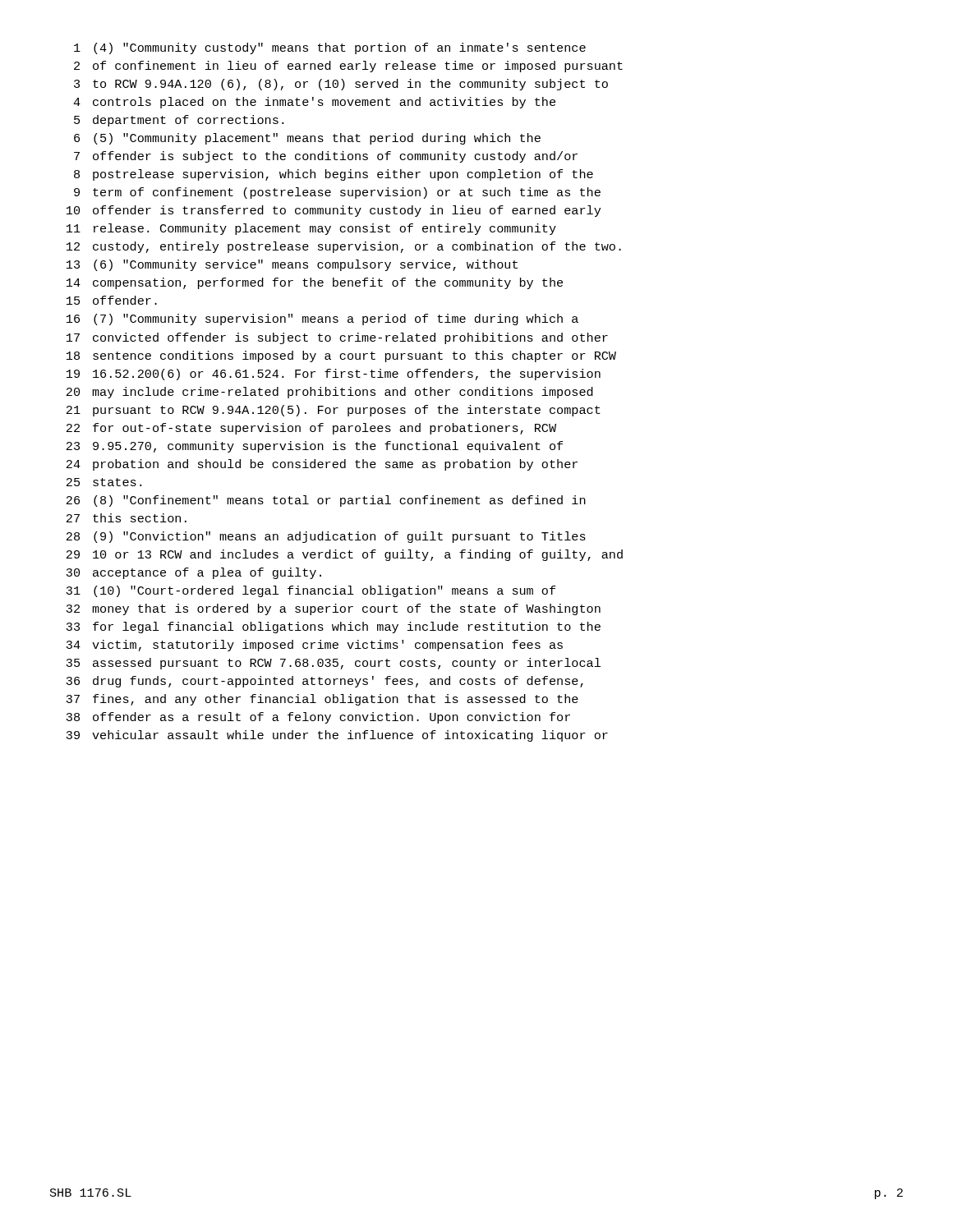Image resolution: width=953 pixels, height=1232 pixels.
Task: Click the passage that begins "31 (10) "Court-ordered legal financial"
Action: [476, 664]
